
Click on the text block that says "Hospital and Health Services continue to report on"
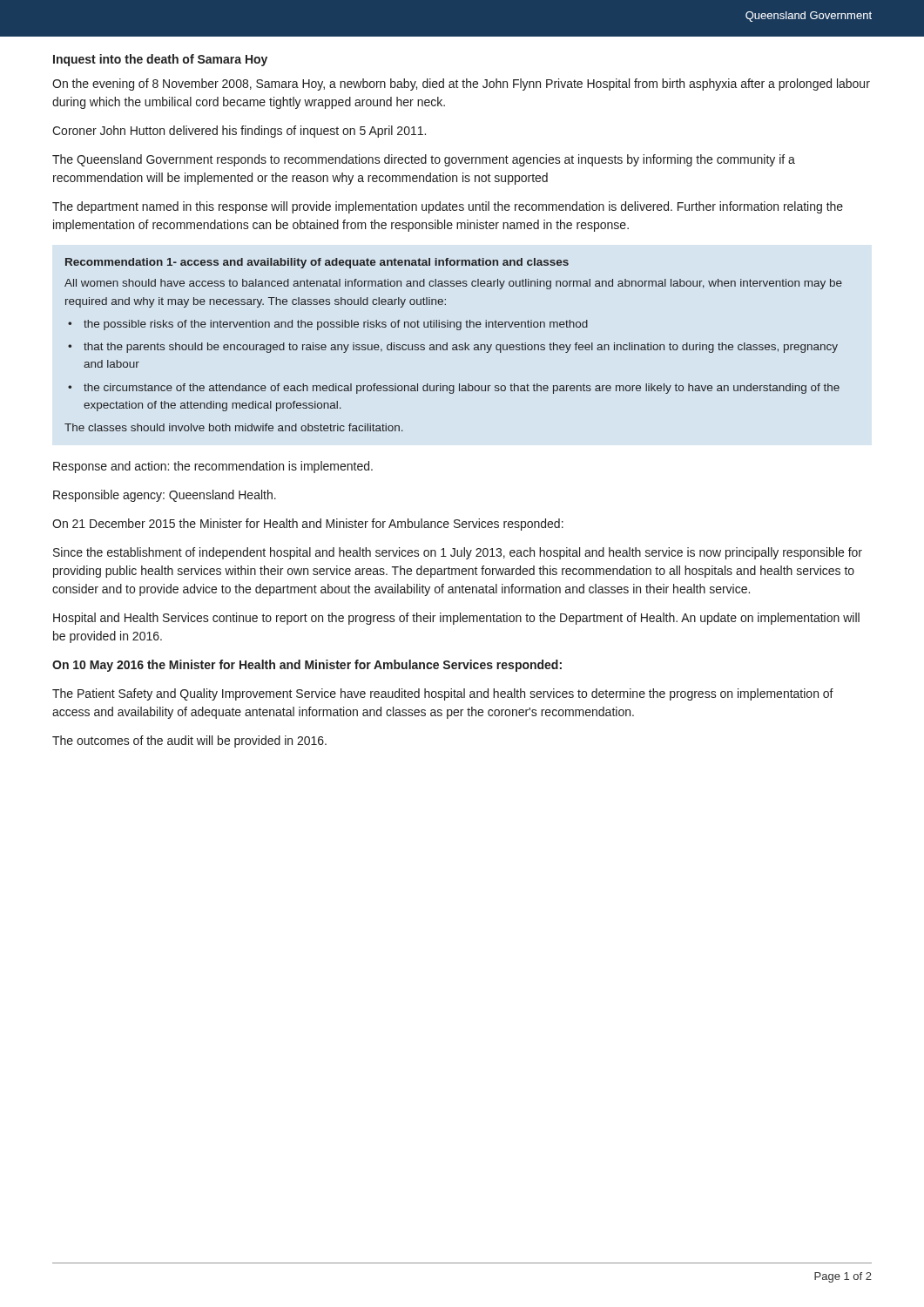pos(462,628)
